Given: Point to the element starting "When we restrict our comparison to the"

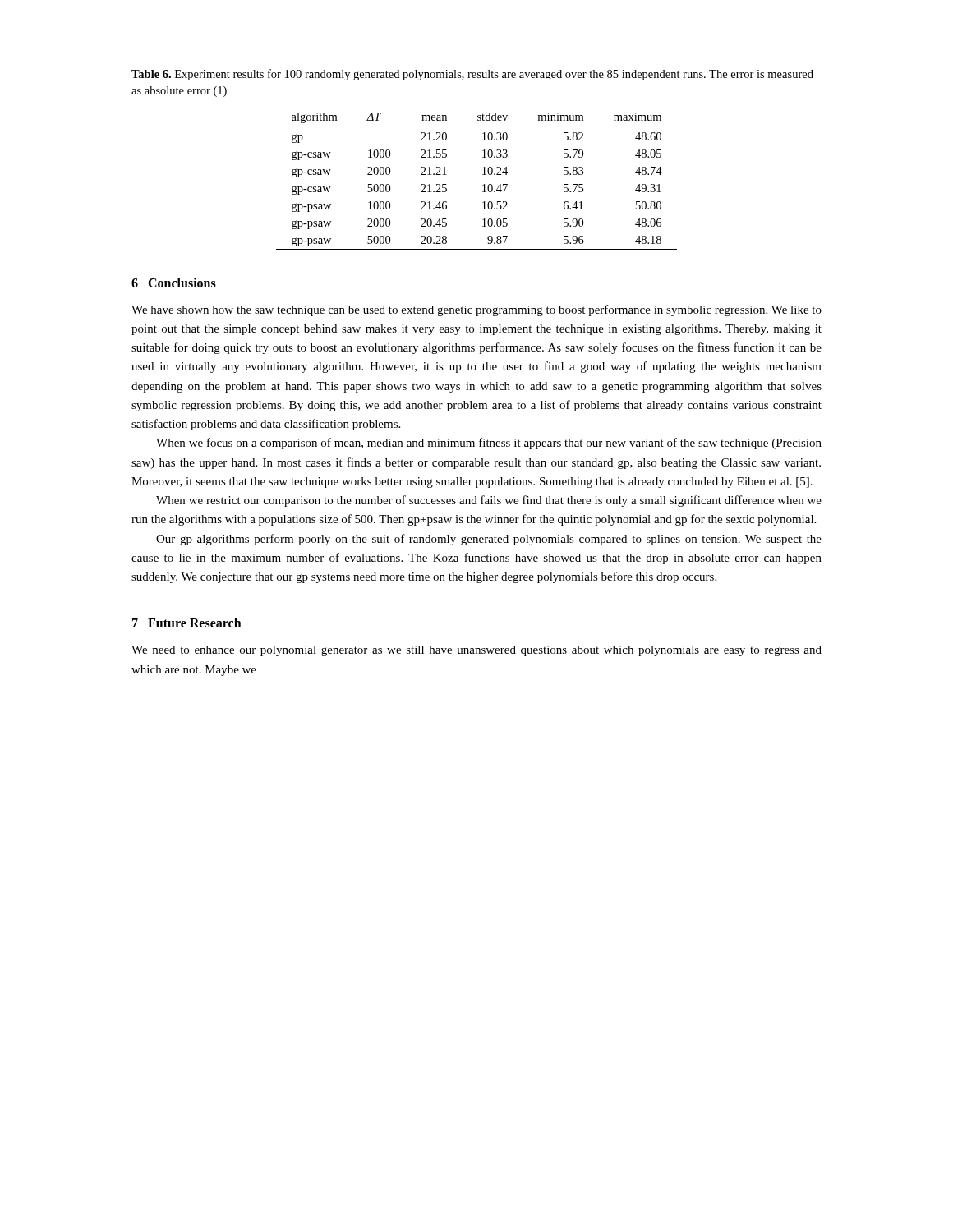Looking at the screenshot, I should click(476, 510).
